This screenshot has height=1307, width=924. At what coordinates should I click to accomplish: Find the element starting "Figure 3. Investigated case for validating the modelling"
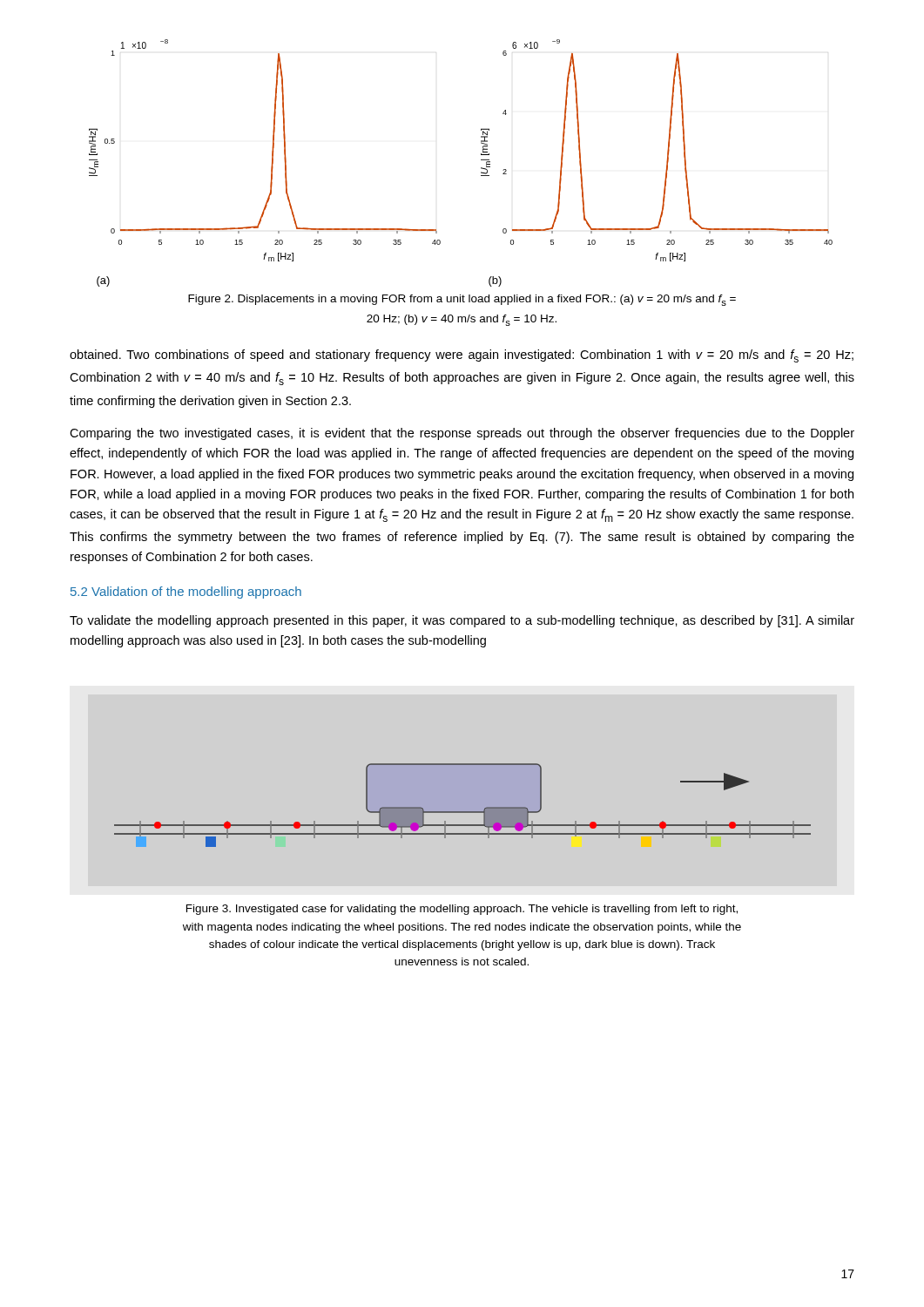[462, 936]
